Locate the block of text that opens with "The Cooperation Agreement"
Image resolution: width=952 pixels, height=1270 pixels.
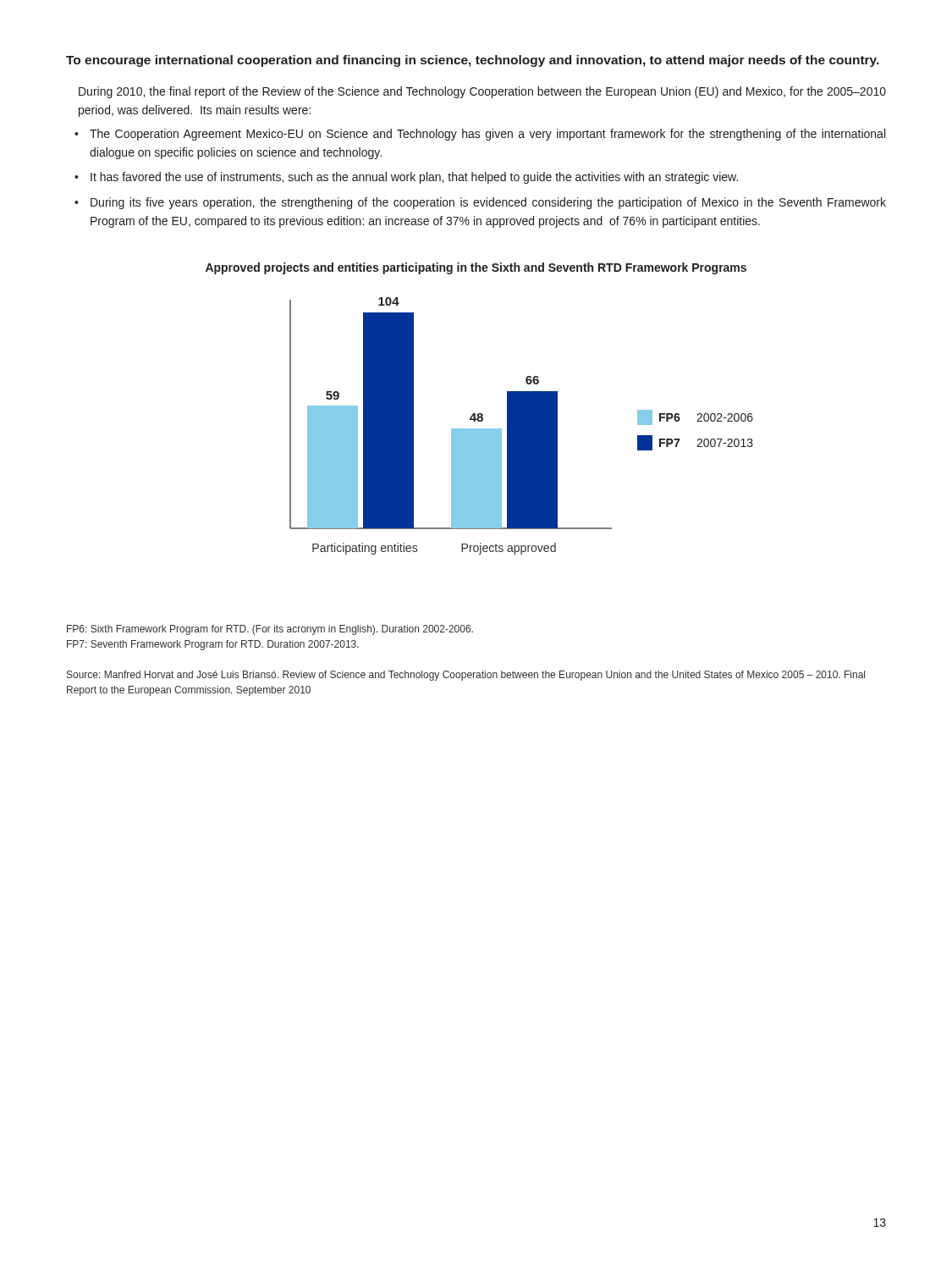[488, 143]
